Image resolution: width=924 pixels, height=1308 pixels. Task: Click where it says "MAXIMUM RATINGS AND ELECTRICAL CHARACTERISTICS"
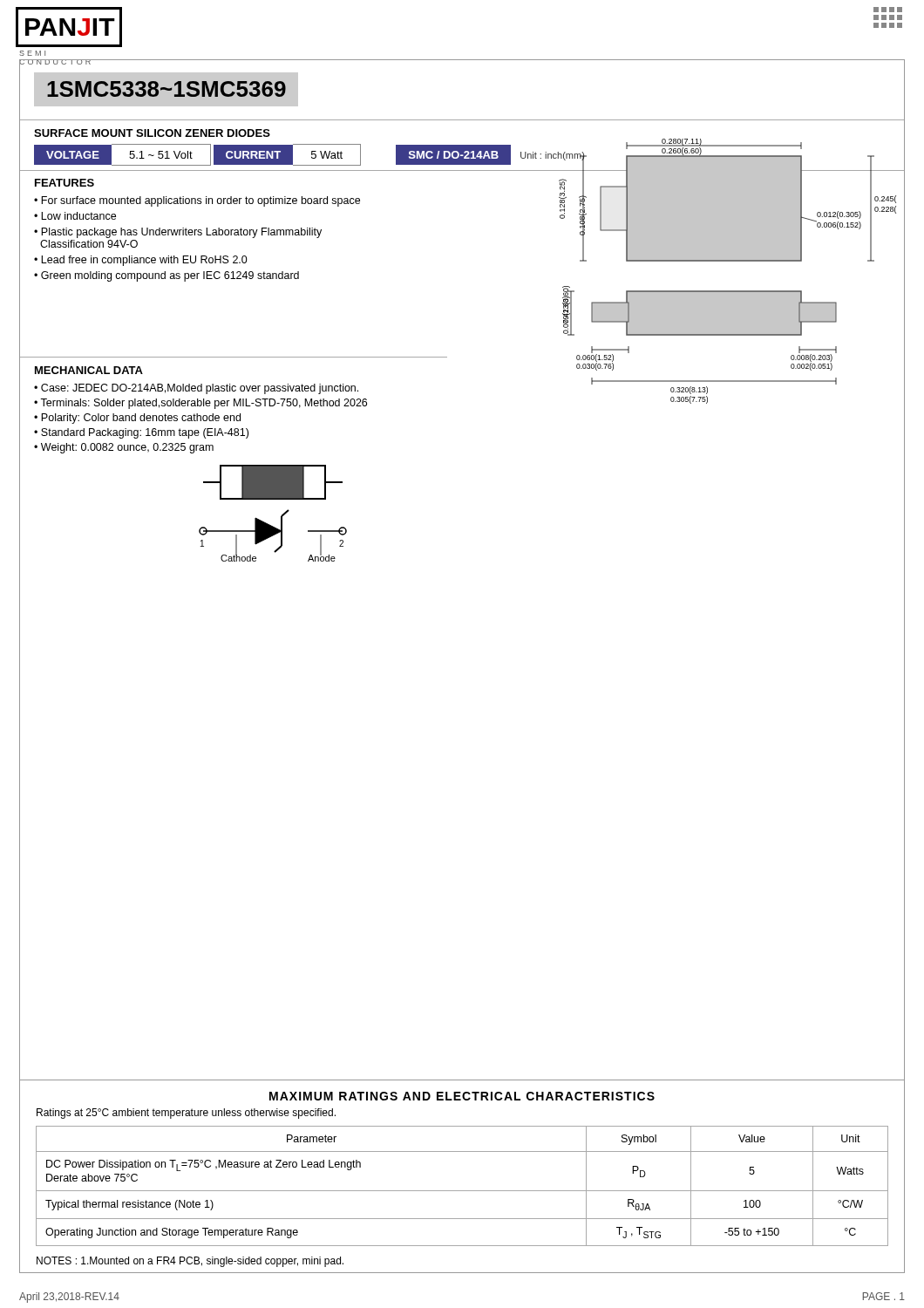coord(462,1096)
